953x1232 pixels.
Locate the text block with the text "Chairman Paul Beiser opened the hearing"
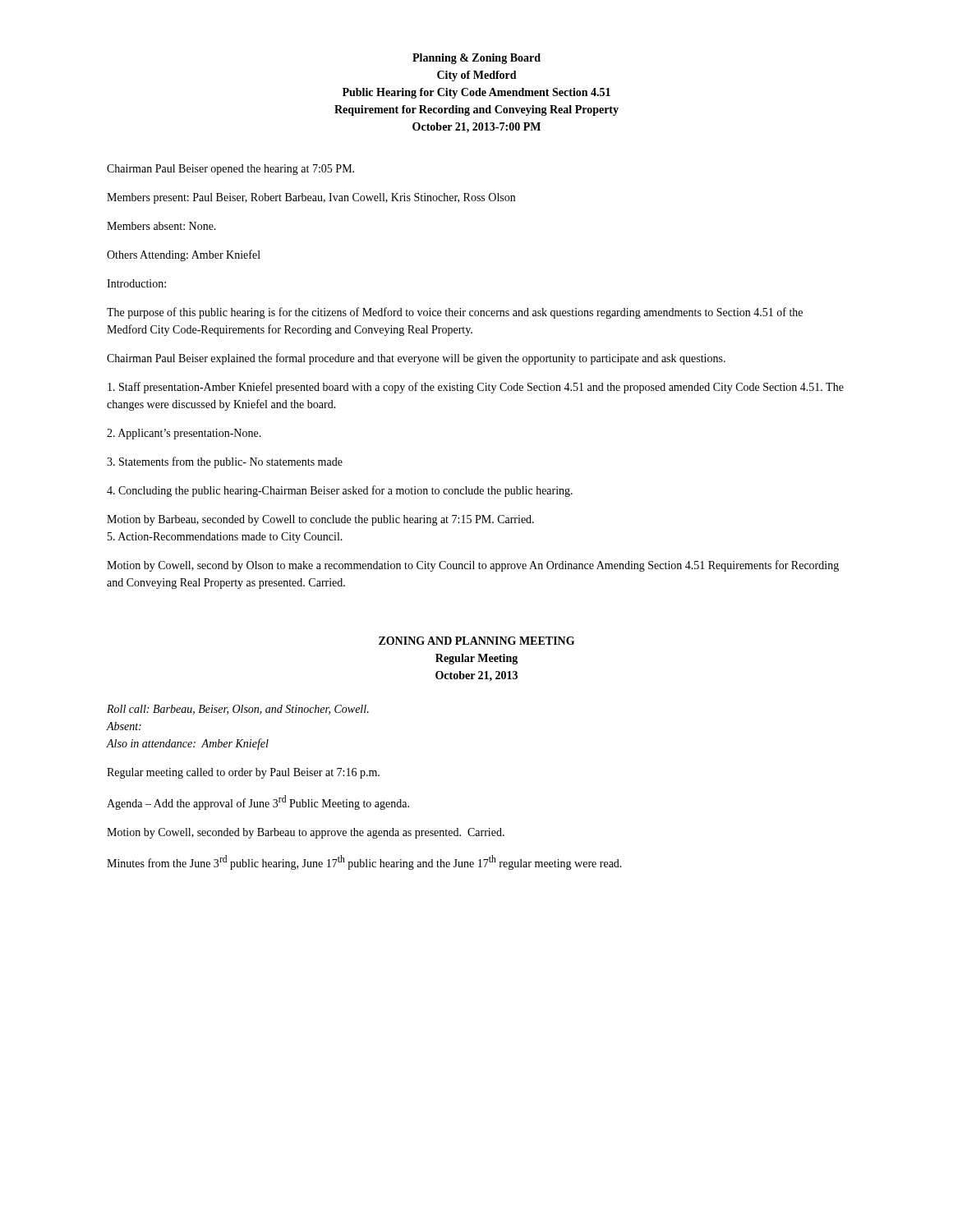pos(231,169)
